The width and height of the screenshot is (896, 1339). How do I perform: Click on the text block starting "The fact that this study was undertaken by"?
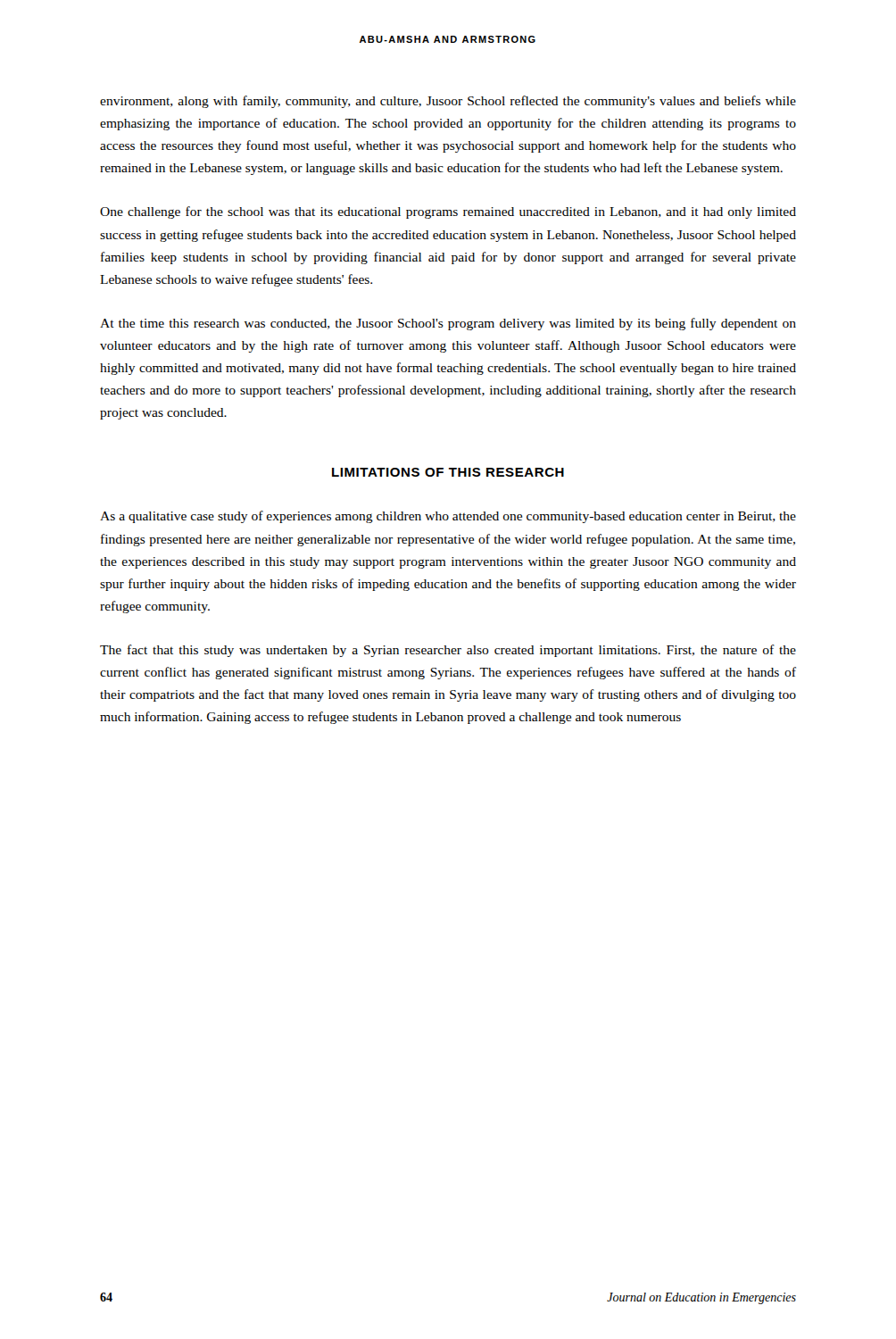click(448, 683)
